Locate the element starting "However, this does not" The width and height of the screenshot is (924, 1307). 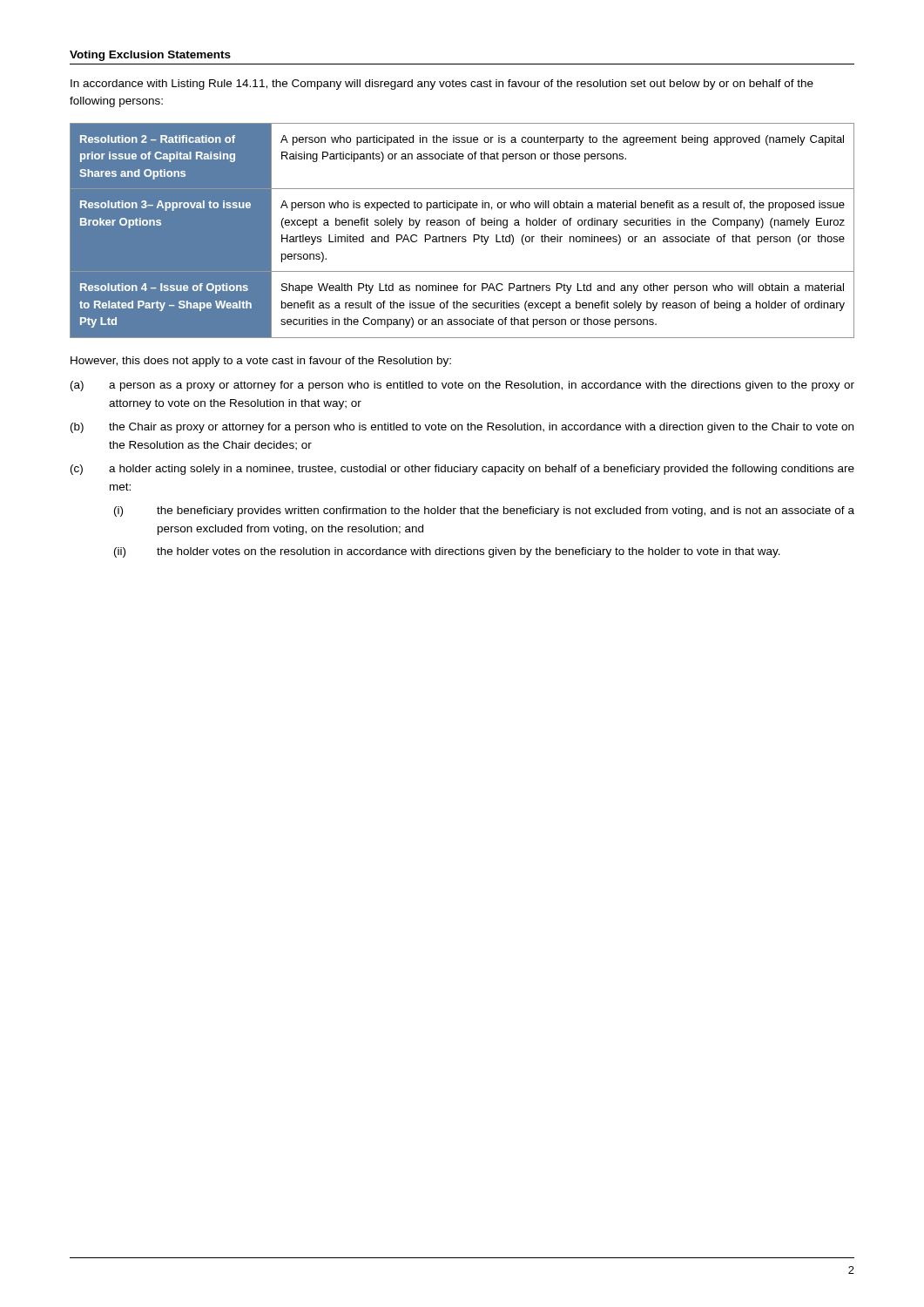point(261,360)
